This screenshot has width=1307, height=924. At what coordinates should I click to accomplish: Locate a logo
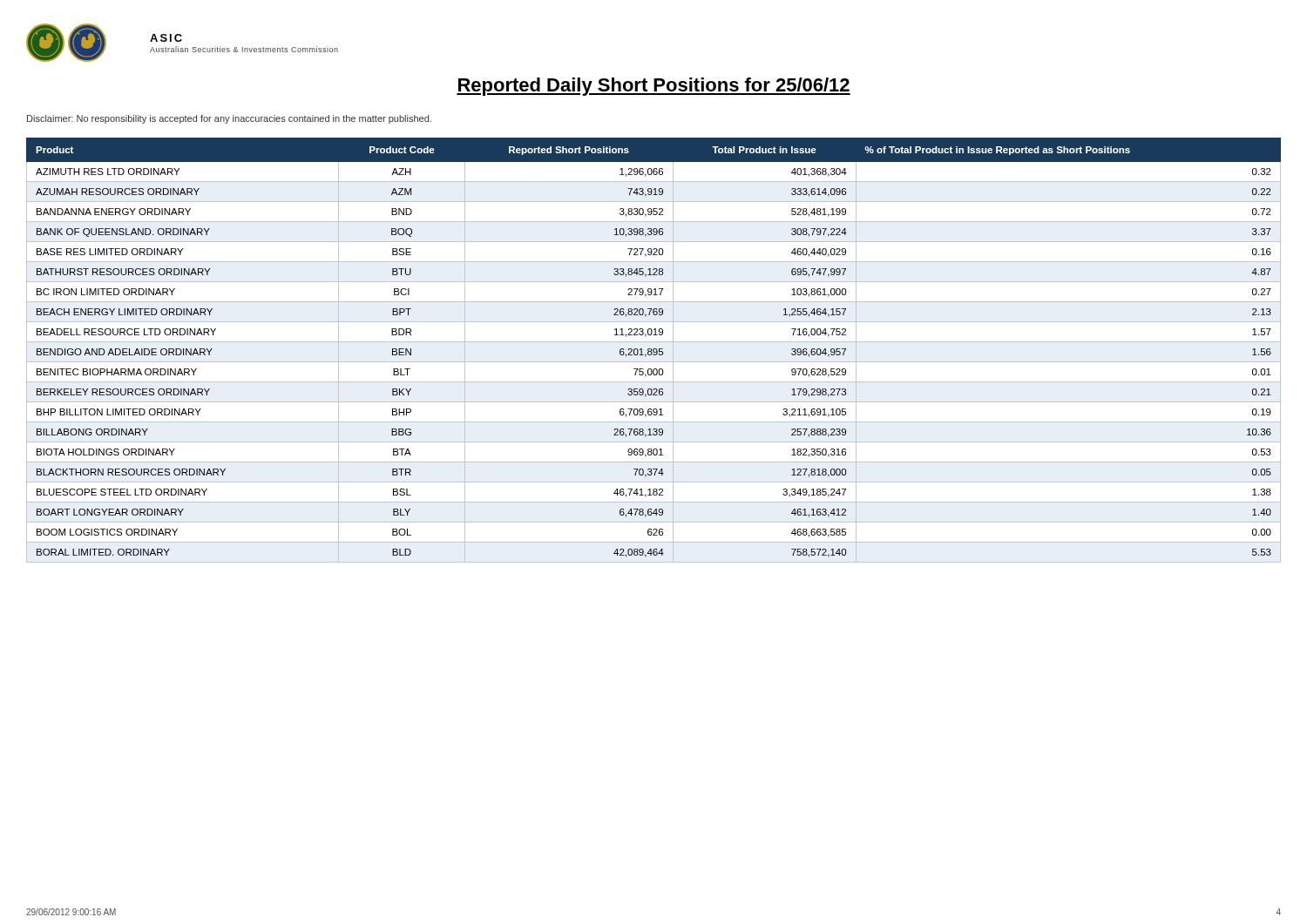click(182, 43)
